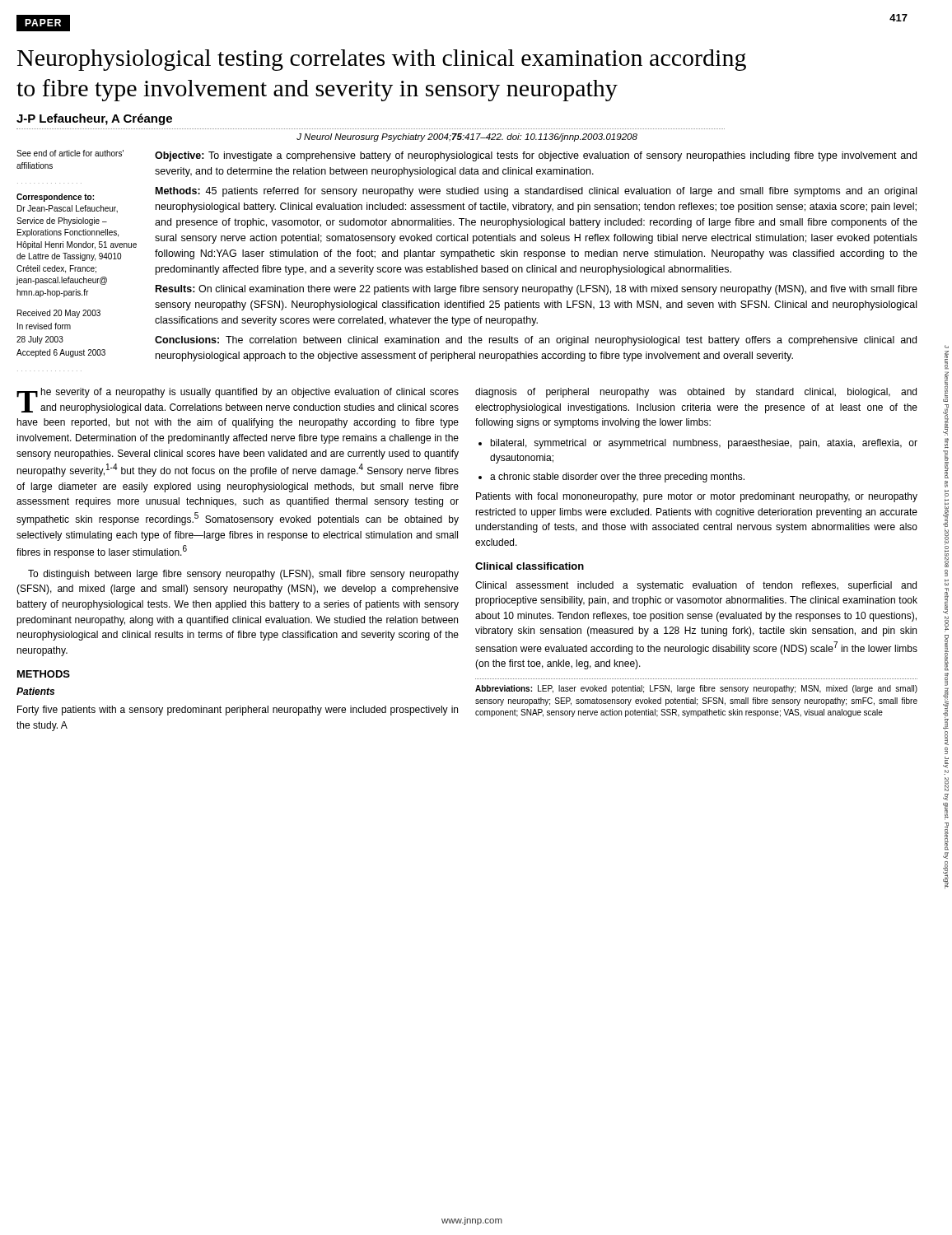The height and width of the screenshot is (1235, 952).
Task: Find "Clinical classification" on this page
Action: (x=530, y=566)
